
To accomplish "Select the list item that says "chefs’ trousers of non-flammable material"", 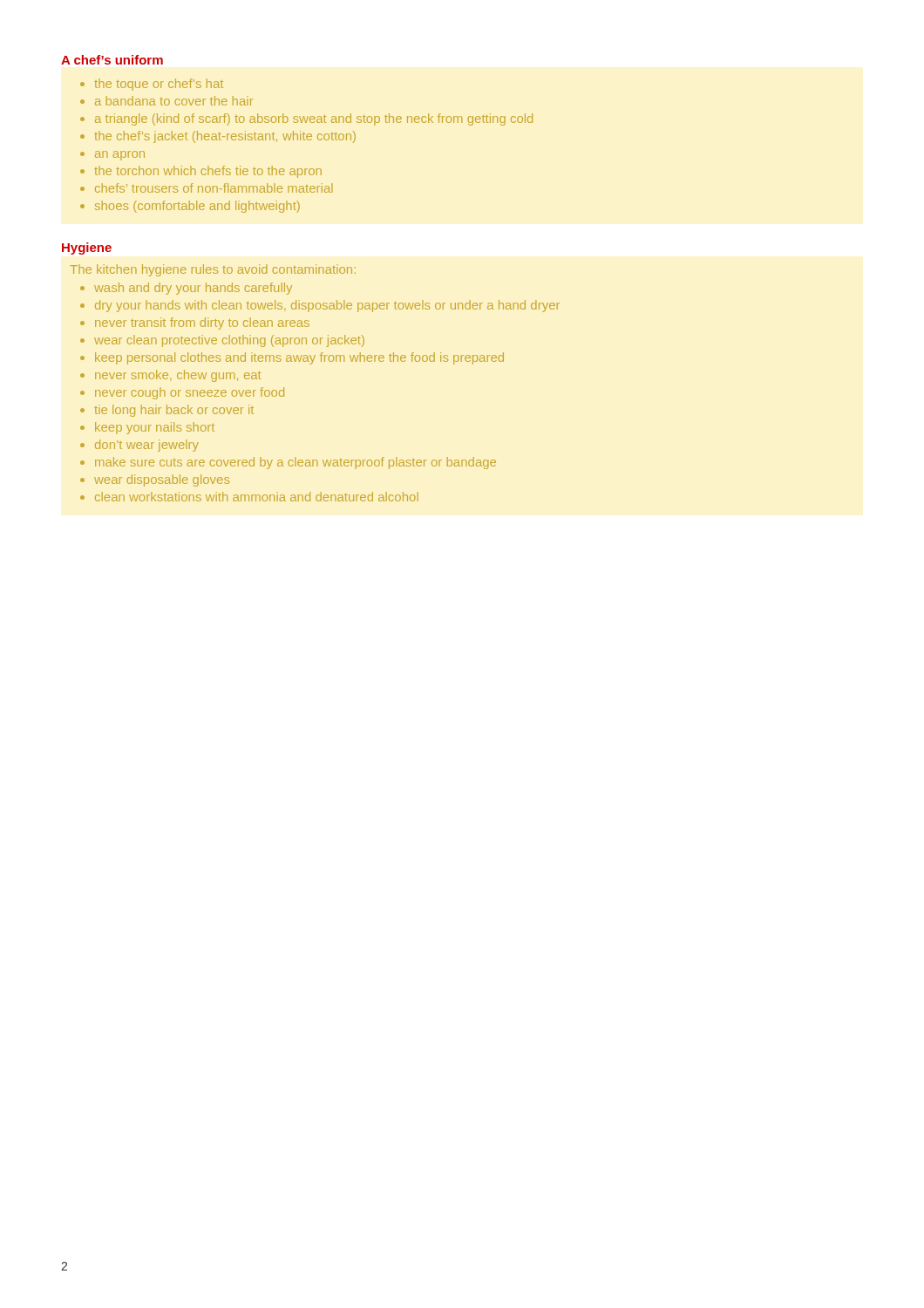I will (x=214, y=188).
